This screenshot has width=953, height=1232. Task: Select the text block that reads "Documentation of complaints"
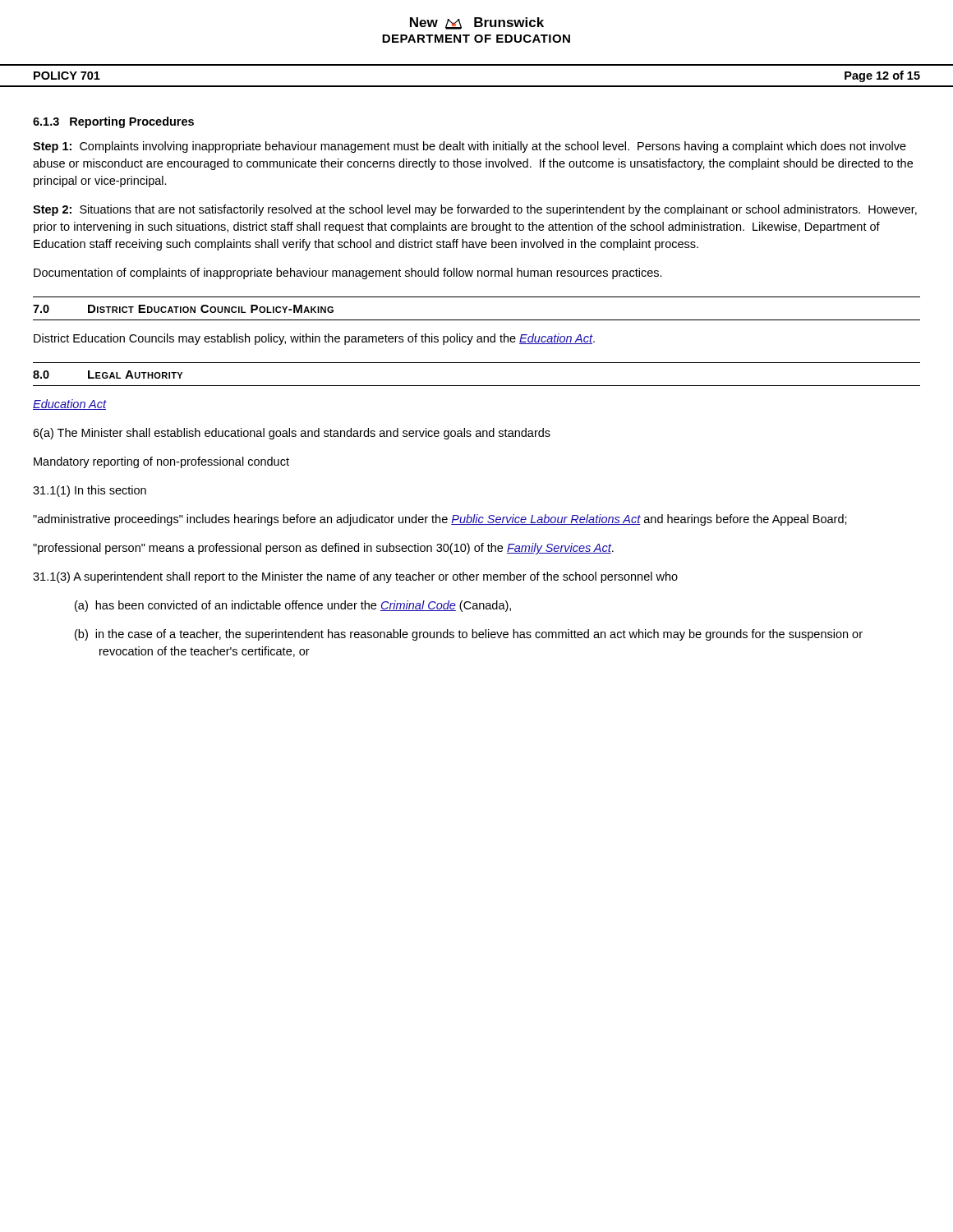coord(348,273)
